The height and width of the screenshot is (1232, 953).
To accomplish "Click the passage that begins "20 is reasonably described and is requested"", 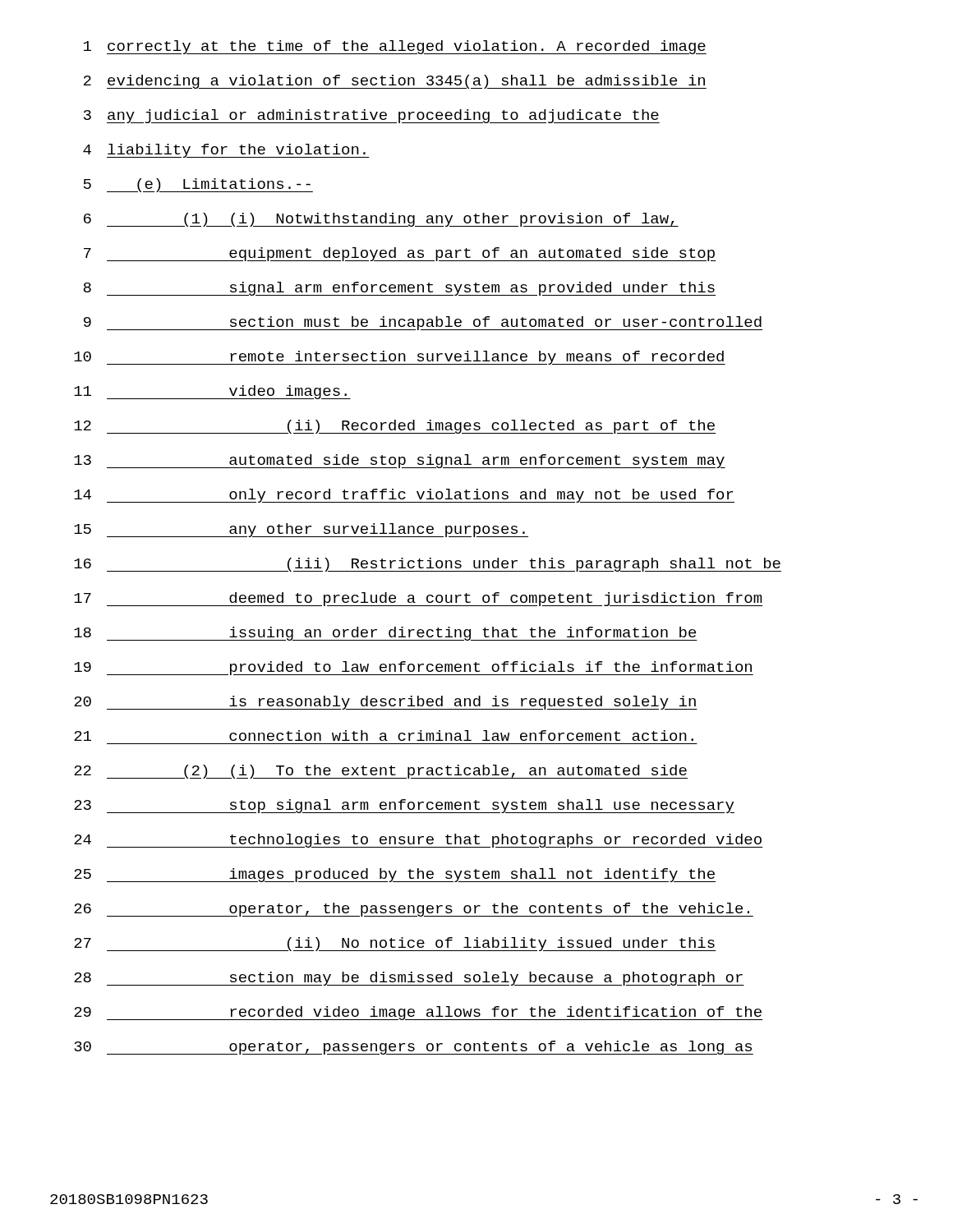I will [373, 702].
